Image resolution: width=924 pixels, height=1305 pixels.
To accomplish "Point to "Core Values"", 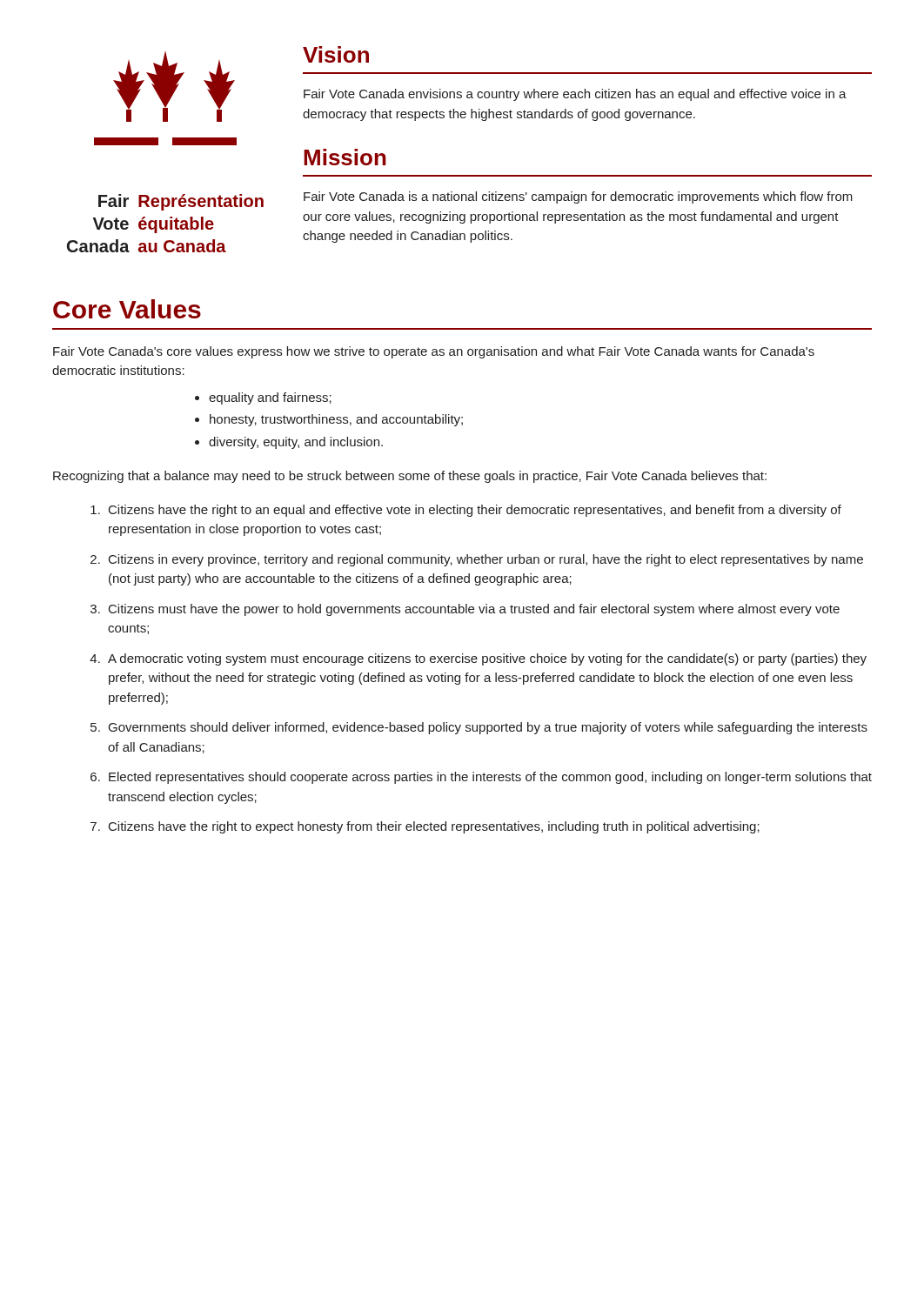I will tap(127, 309).
